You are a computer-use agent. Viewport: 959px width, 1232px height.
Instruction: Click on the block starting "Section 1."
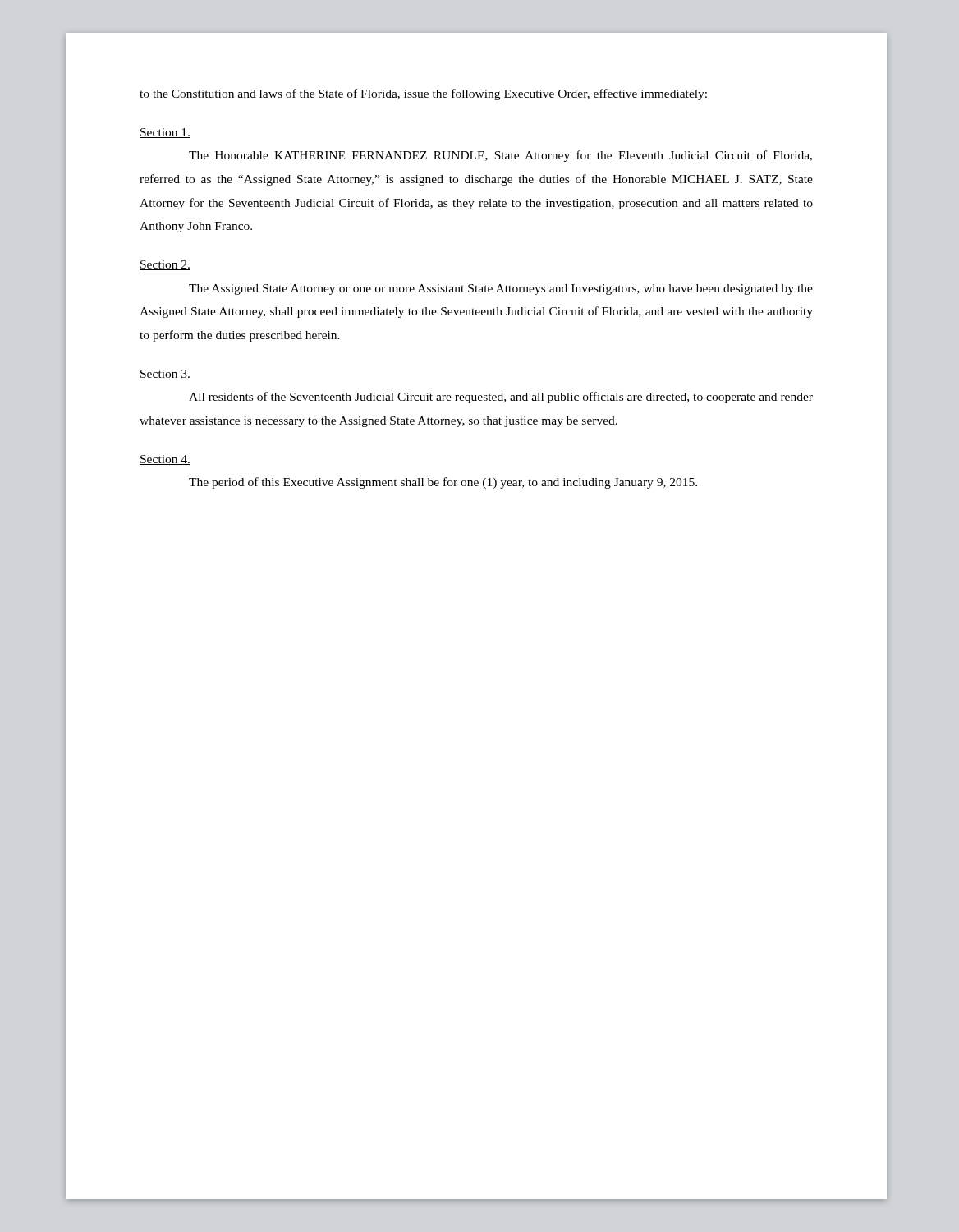tap(165, 133)
